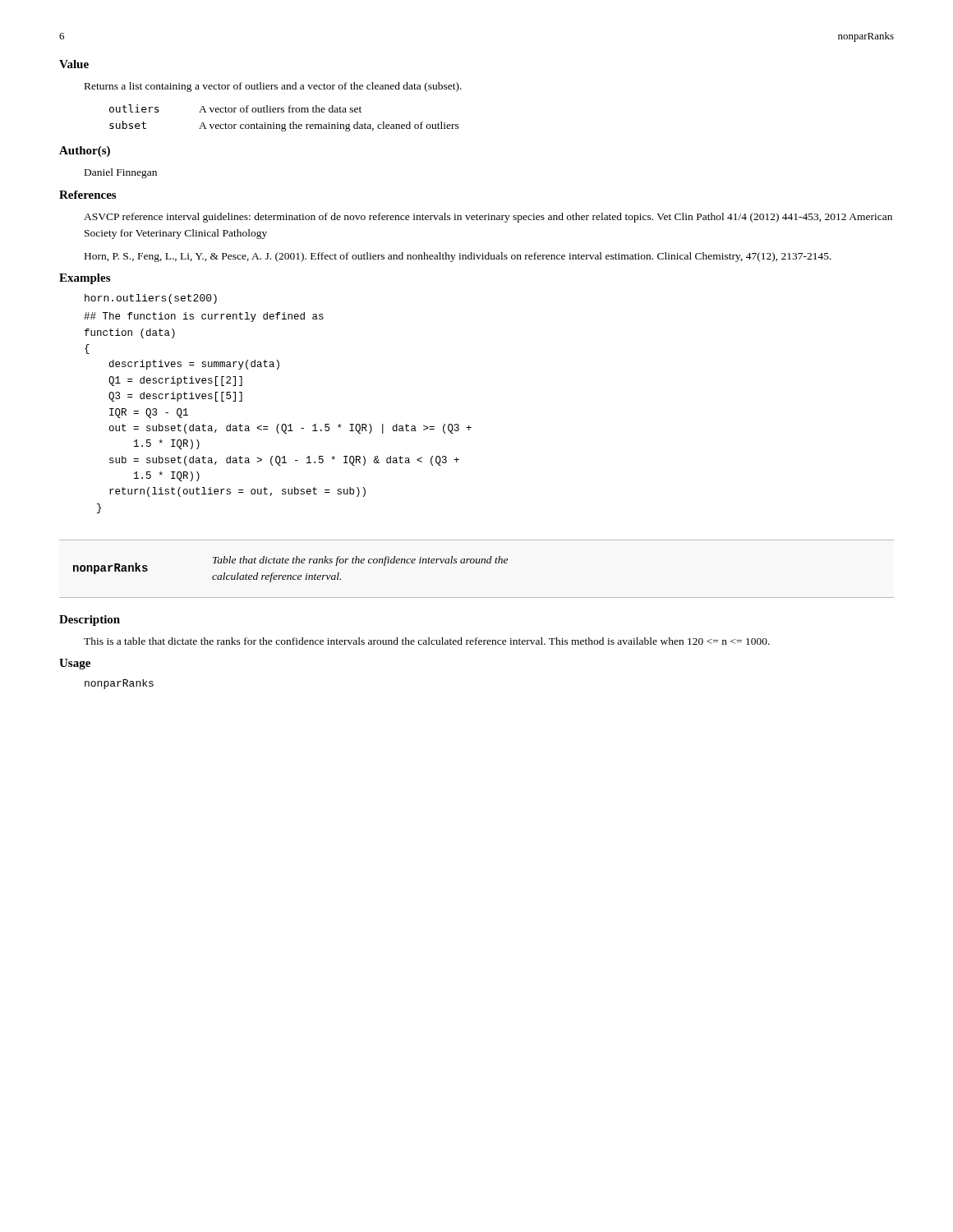Click the passage that begins "Horn, P. S., Feng,"

(458, 256)
